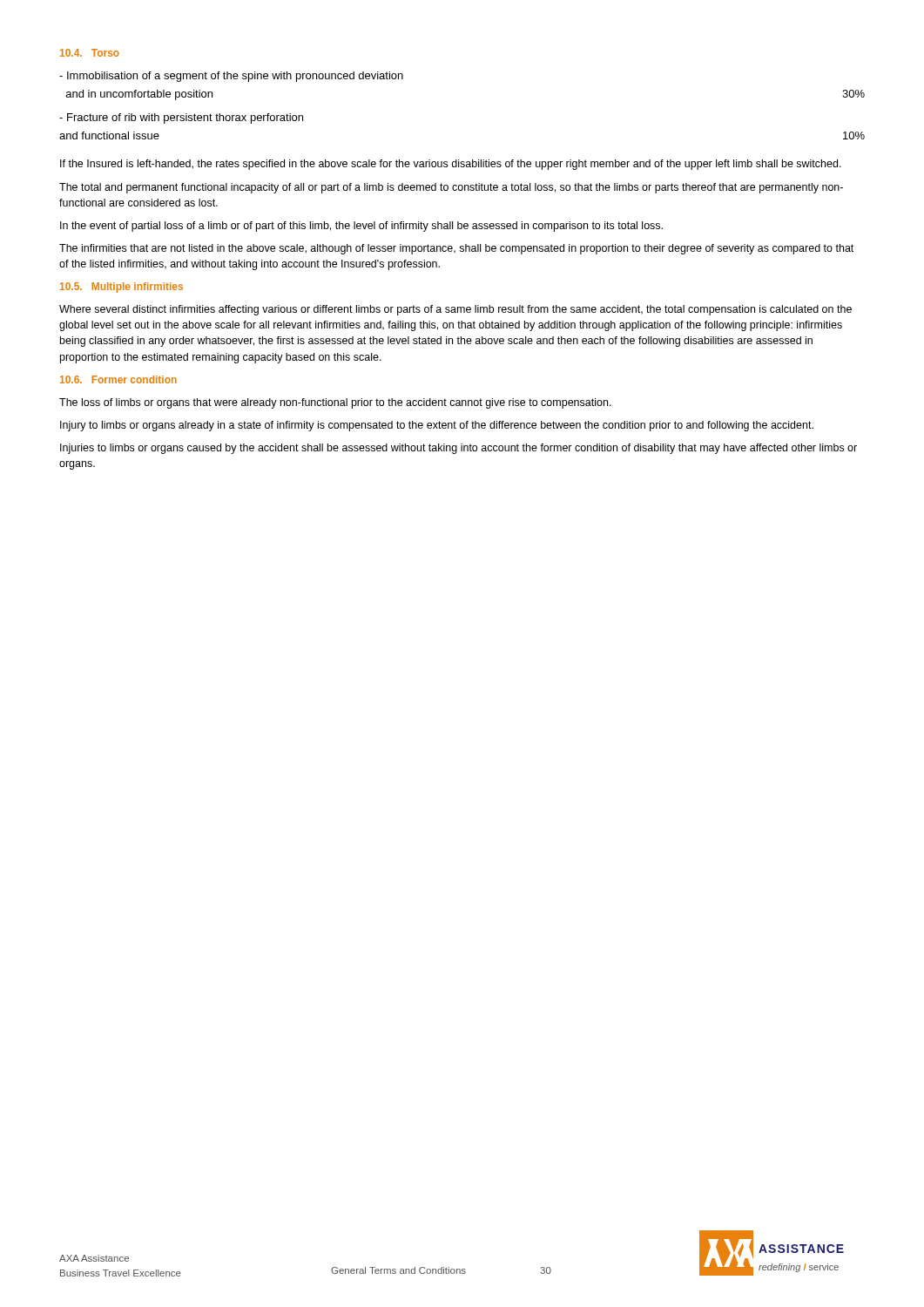The height and width of the screenshot is (1307, 924).
Task: Find the text starting "The loss of limbs or"
Action: click(335, 402)
